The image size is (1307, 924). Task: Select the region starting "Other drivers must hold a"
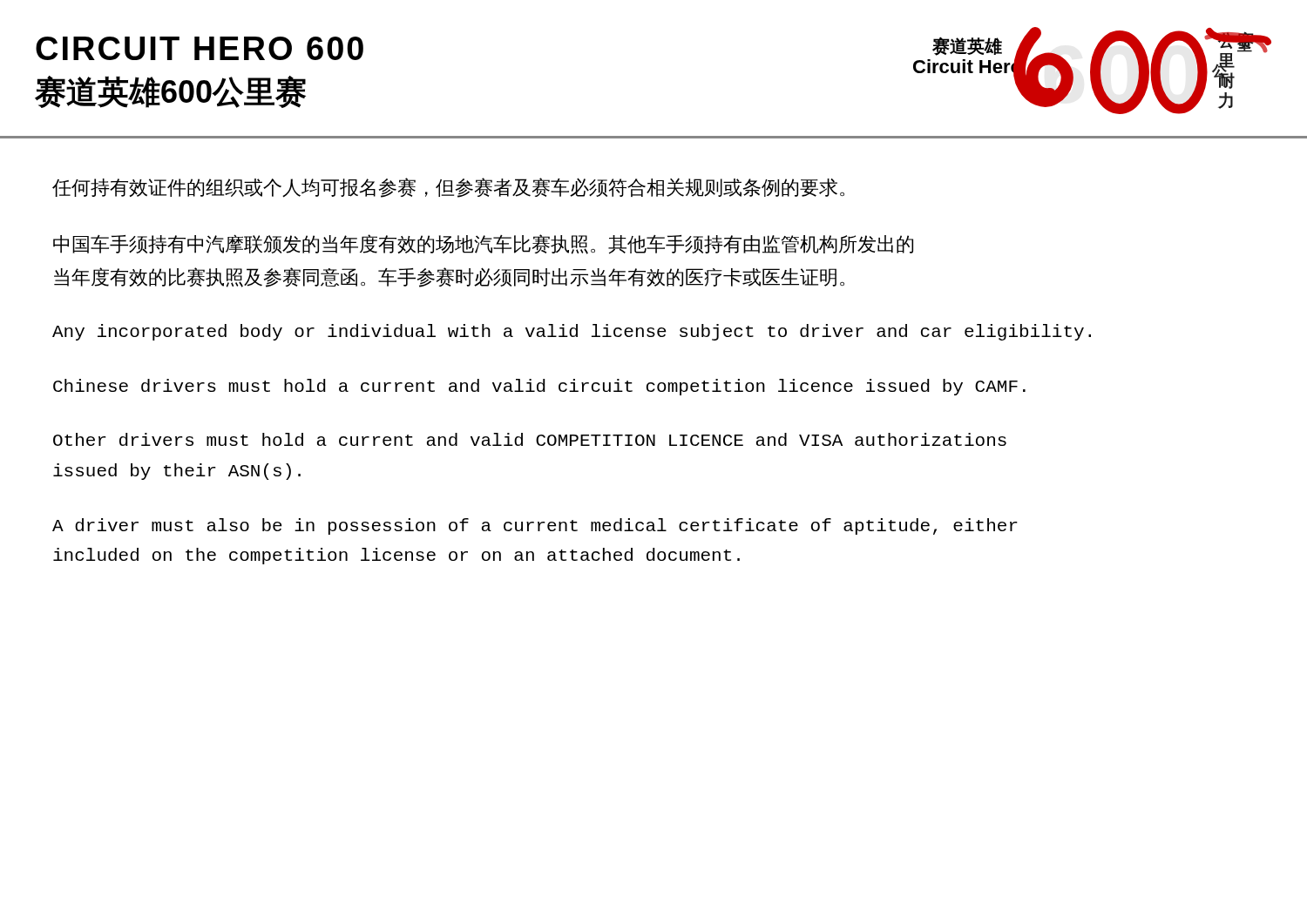pos(146,439)
